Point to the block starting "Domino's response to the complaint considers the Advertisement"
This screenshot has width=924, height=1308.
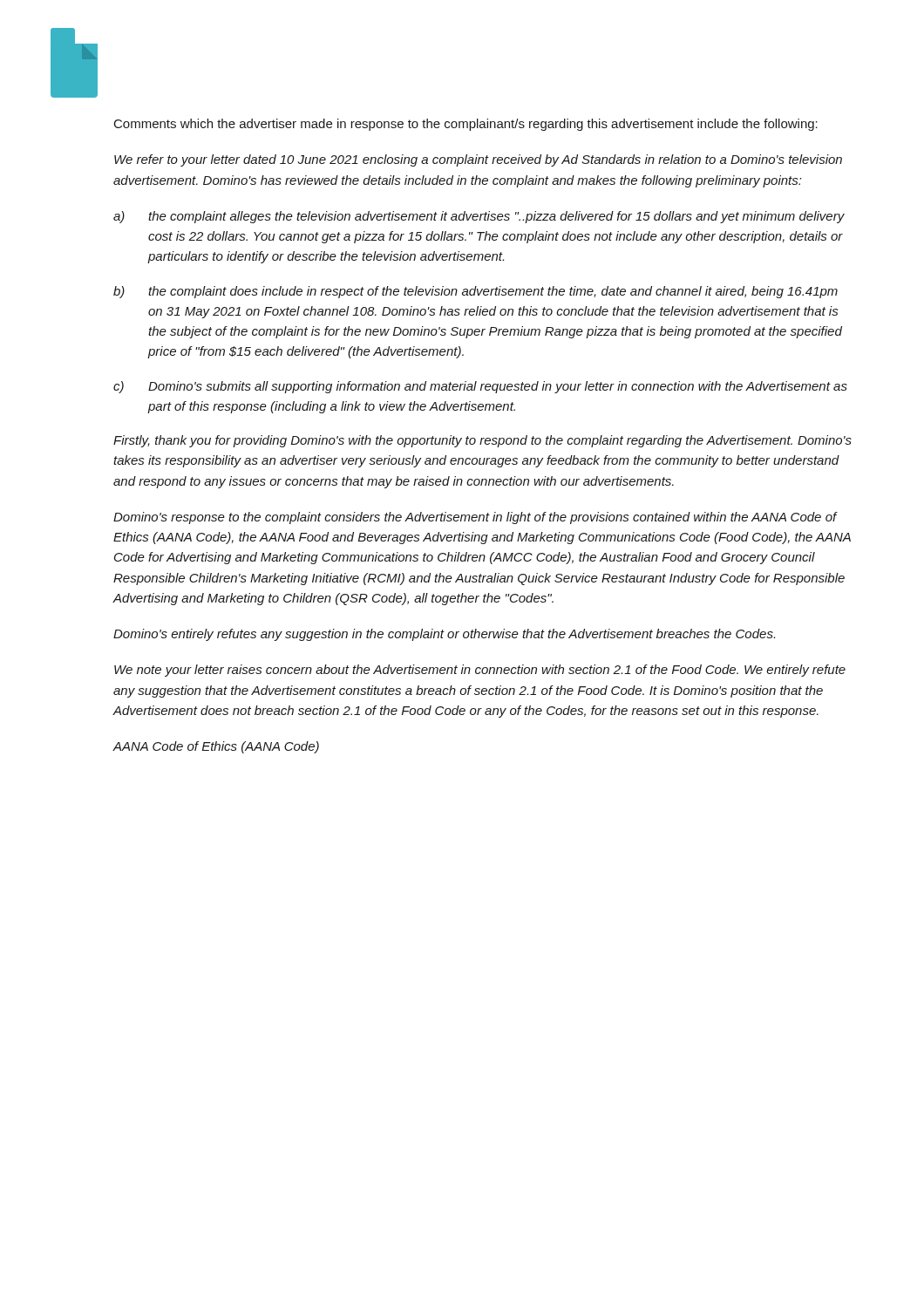482,557
